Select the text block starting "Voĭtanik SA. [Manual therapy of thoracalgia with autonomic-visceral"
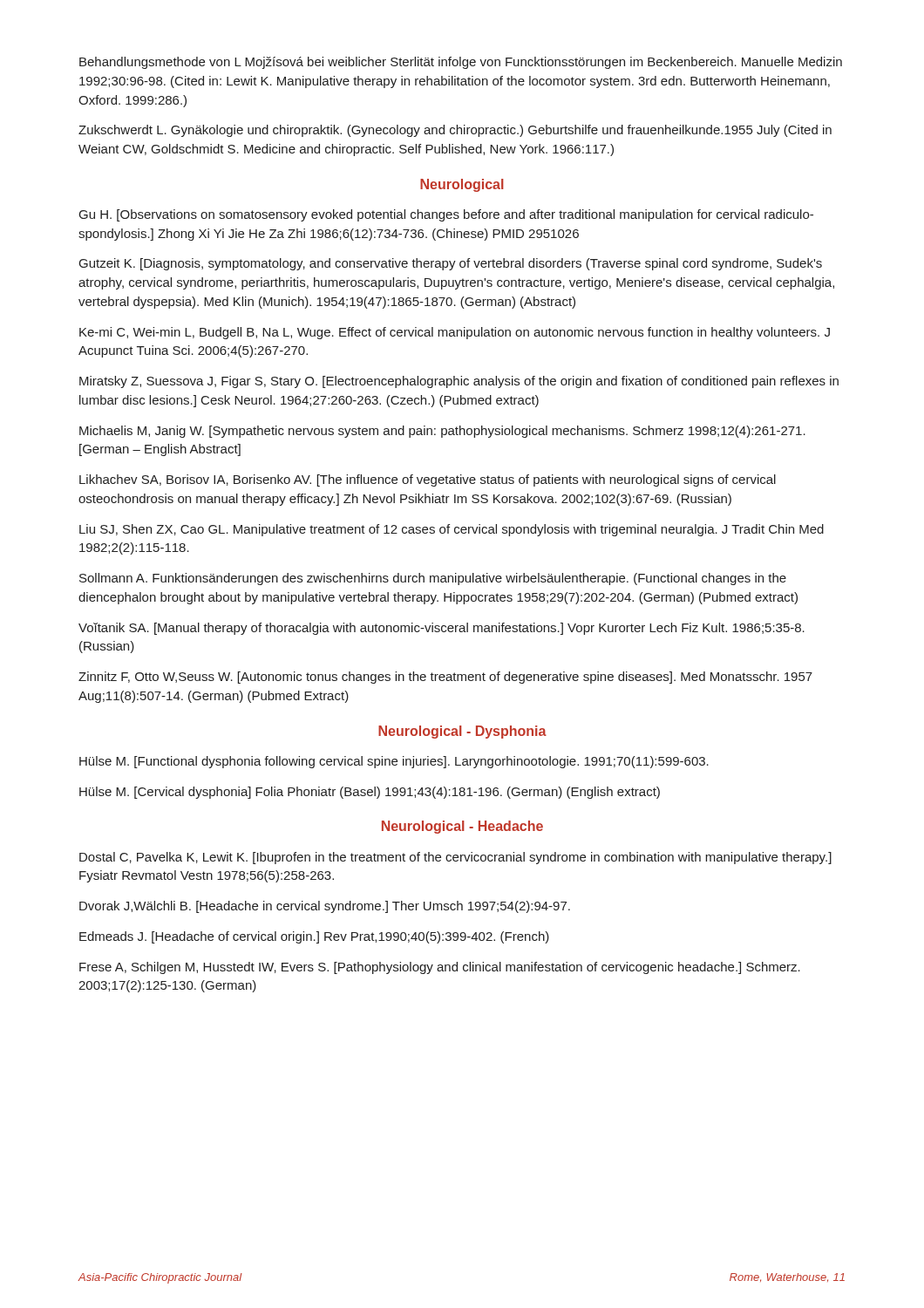Image resolution: width=924 pixels, height=1308 pixels. (462, 637)
